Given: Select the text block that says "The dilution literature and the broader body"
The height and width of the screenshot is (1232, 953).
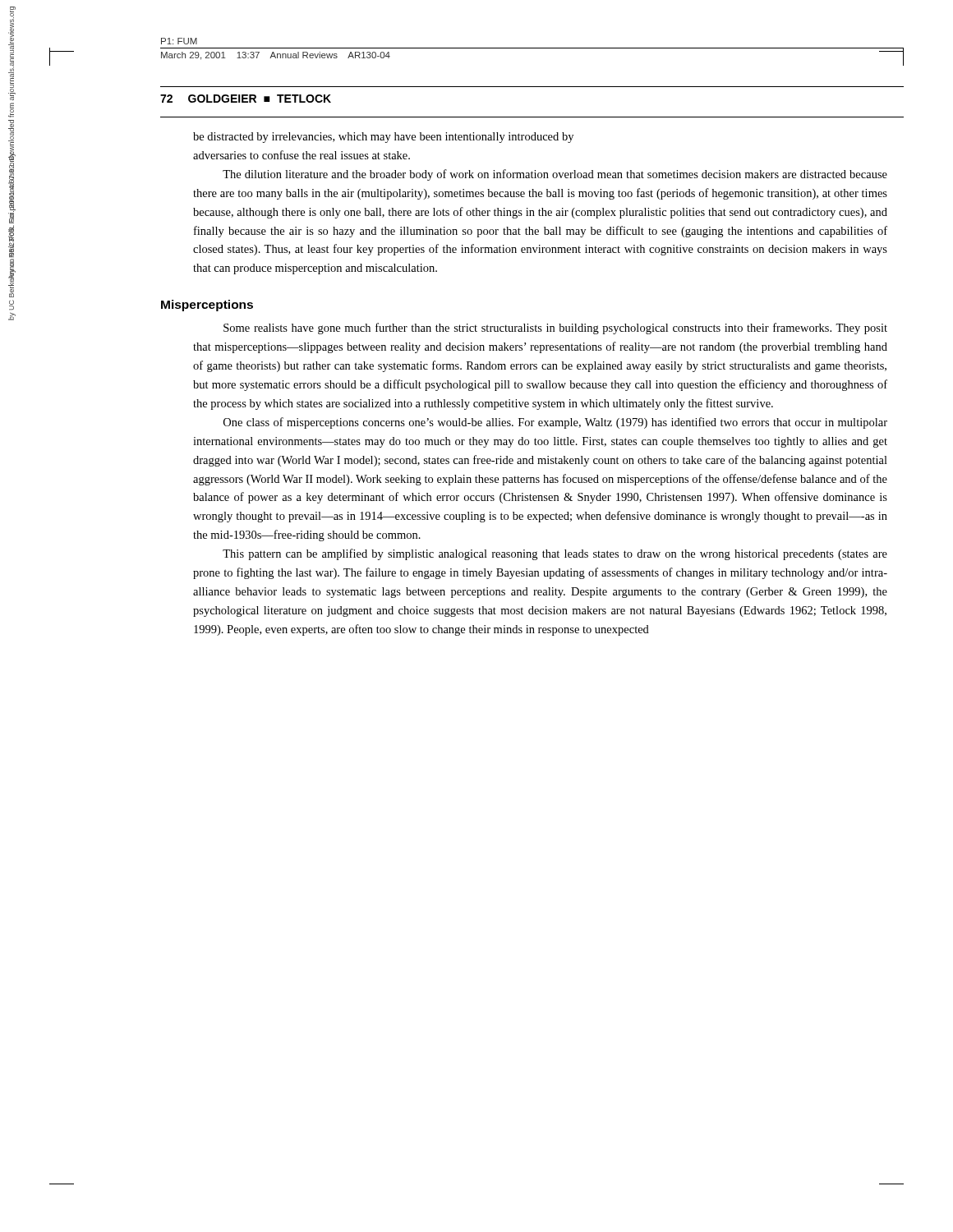Looking at the screenshot, I should (x=540, y=221).
